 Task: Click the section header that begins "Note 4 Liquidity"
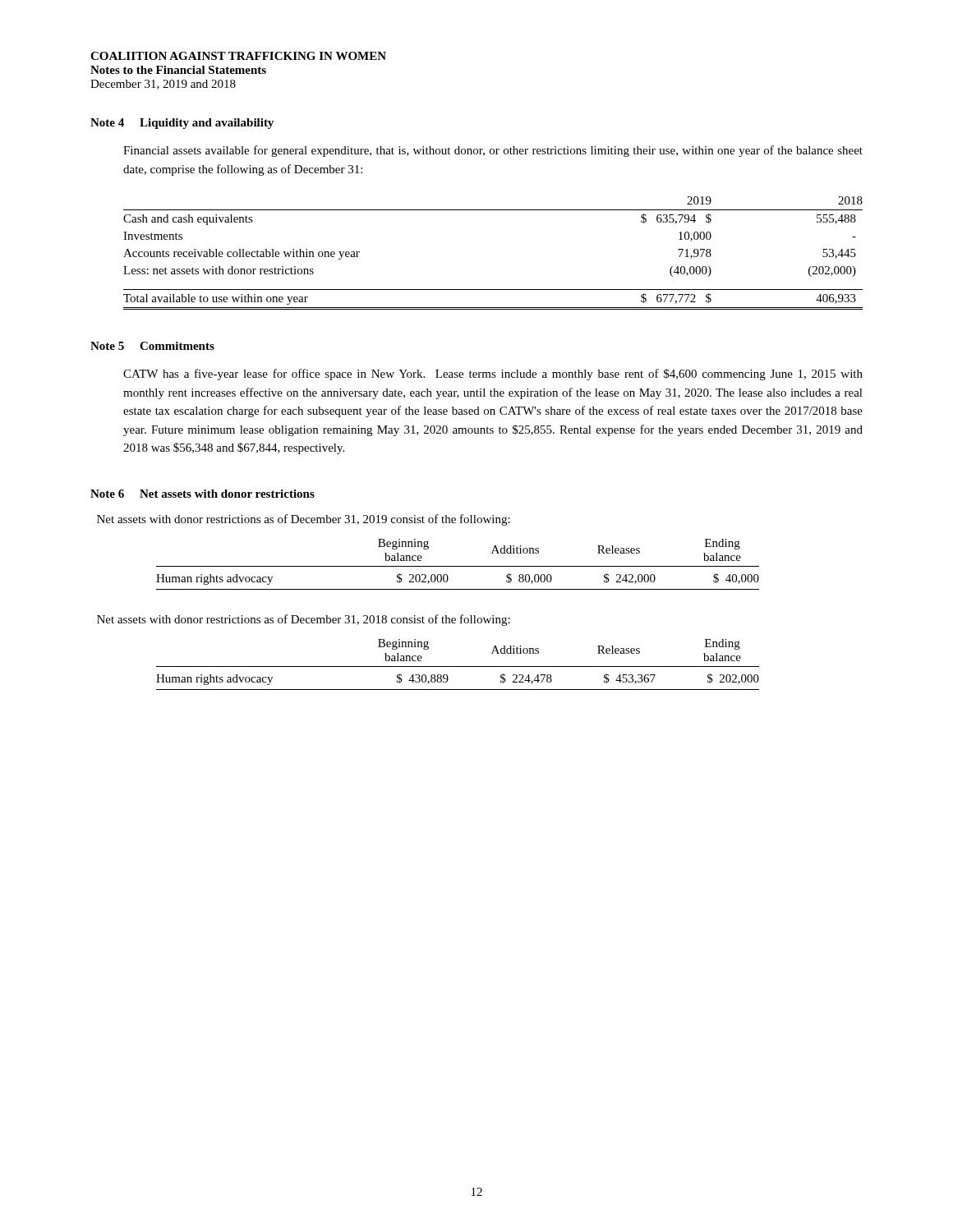click(x=182, y=122)
